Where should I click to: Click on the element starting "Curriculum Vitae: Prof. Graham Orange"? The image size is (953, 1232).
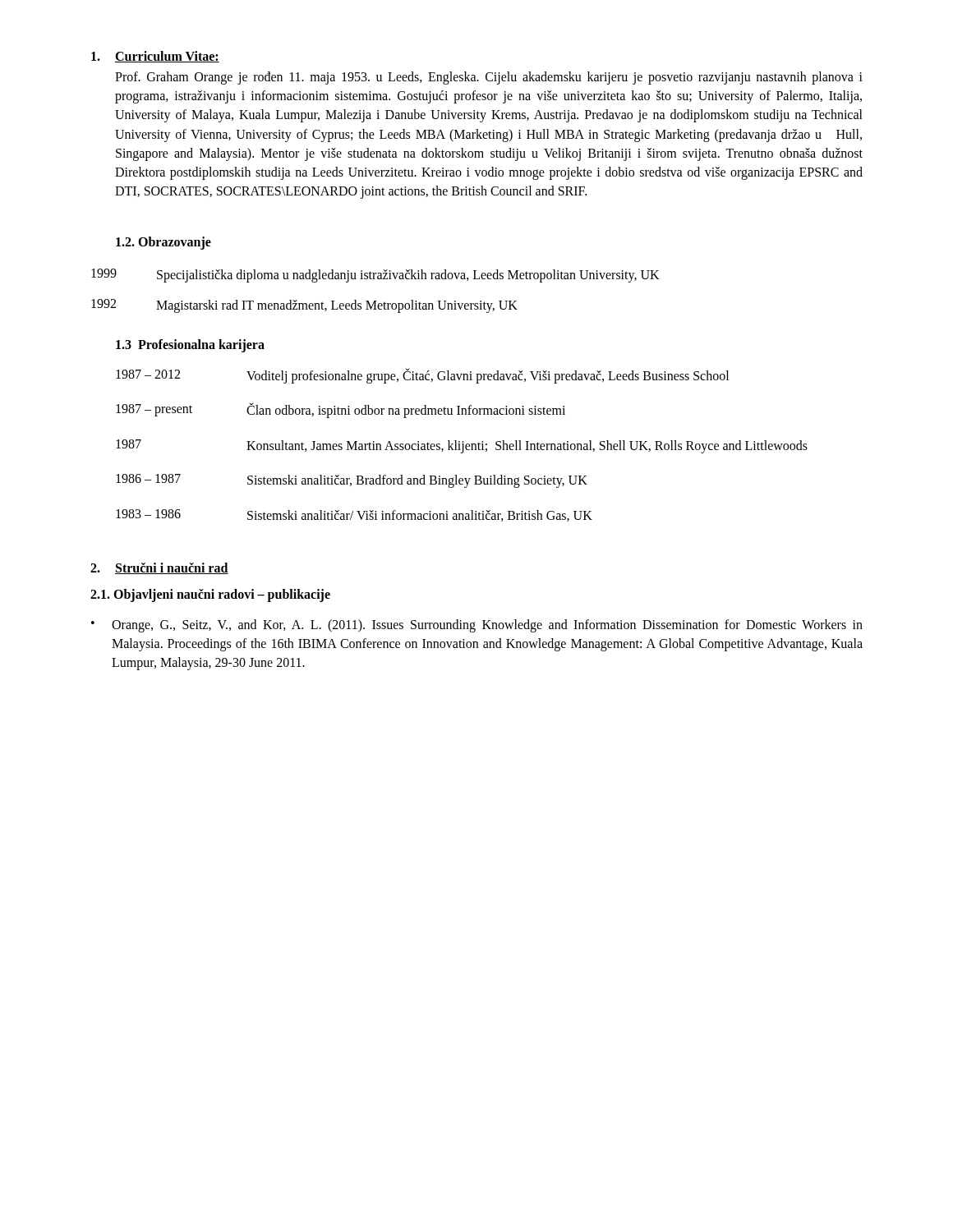476,125
